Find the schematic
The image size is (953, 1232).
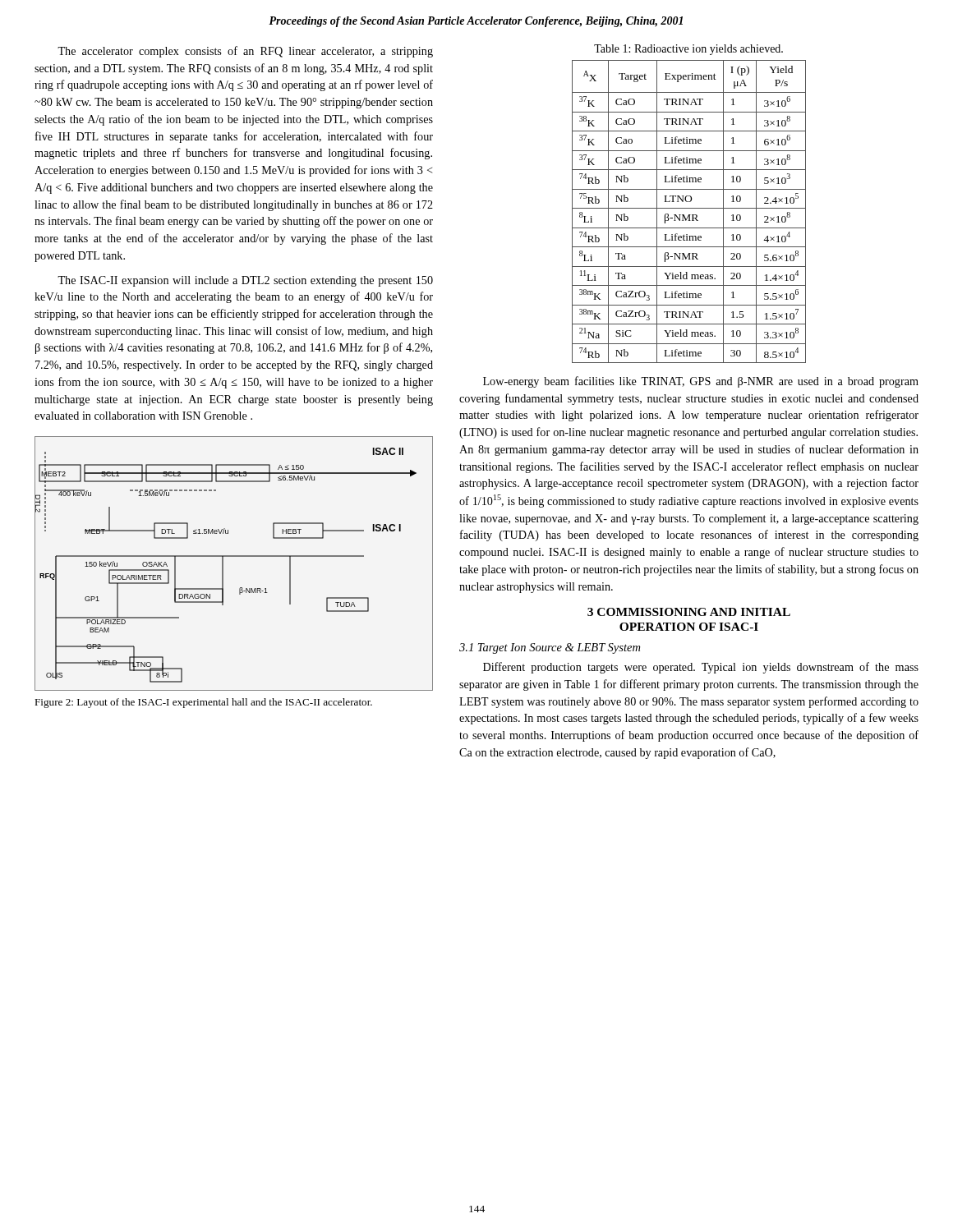(x=234, y=564)
